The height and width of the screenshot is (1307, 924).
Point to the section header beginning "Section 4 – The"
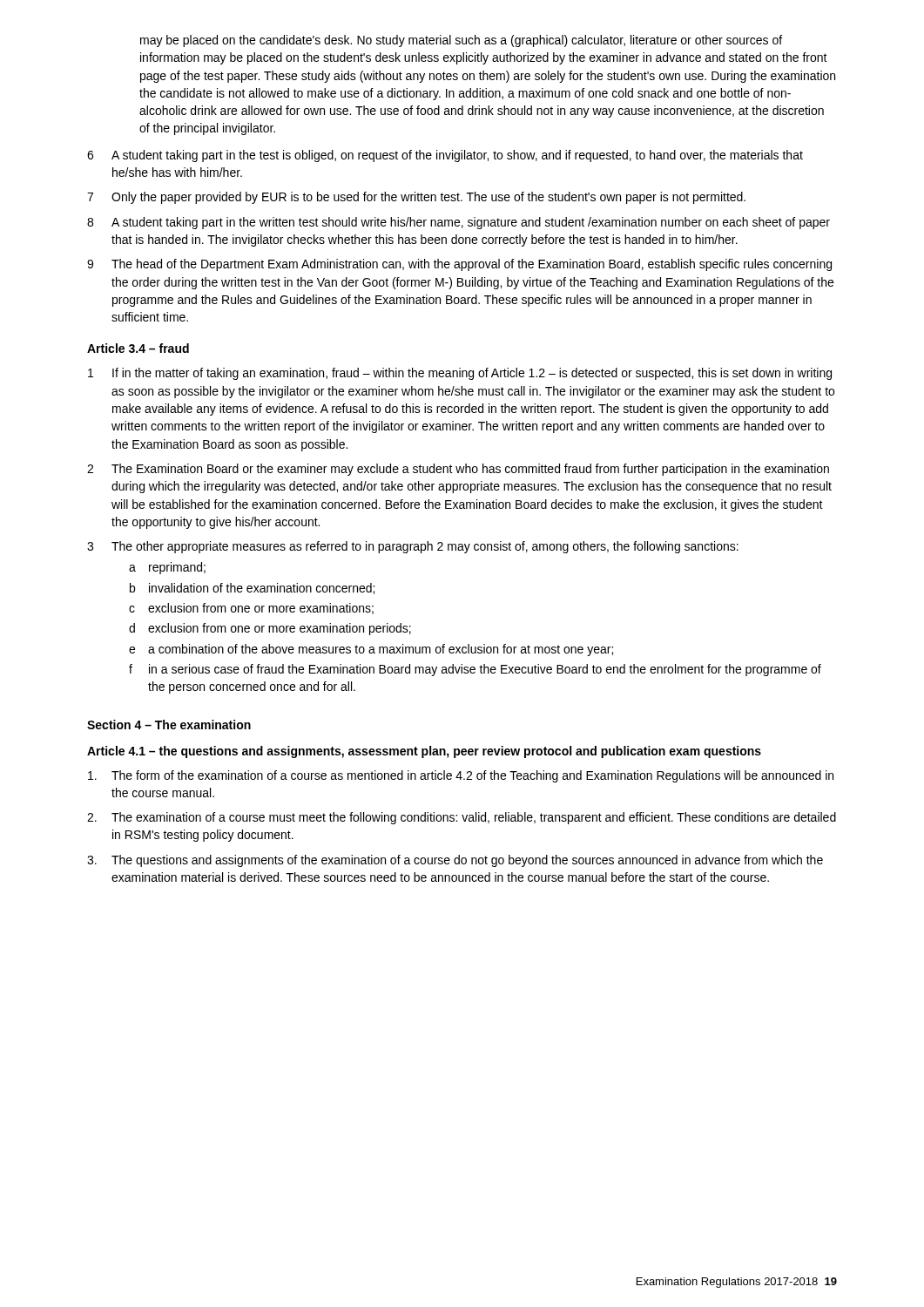point(169,725)
